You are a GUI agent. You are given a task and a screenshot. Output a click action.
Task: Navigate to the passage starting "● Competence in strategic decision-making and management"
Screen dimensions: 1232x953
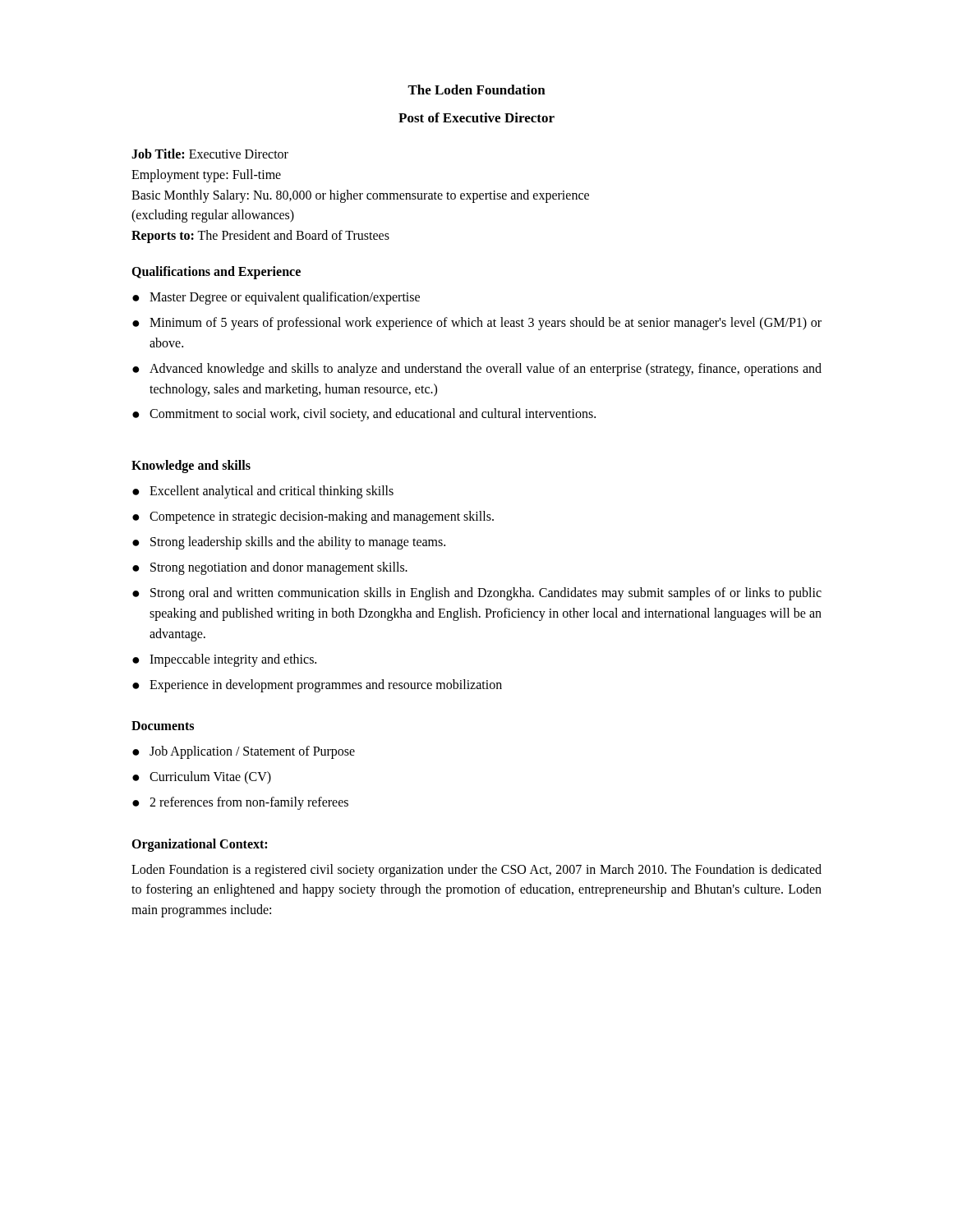tap(476, 517)
